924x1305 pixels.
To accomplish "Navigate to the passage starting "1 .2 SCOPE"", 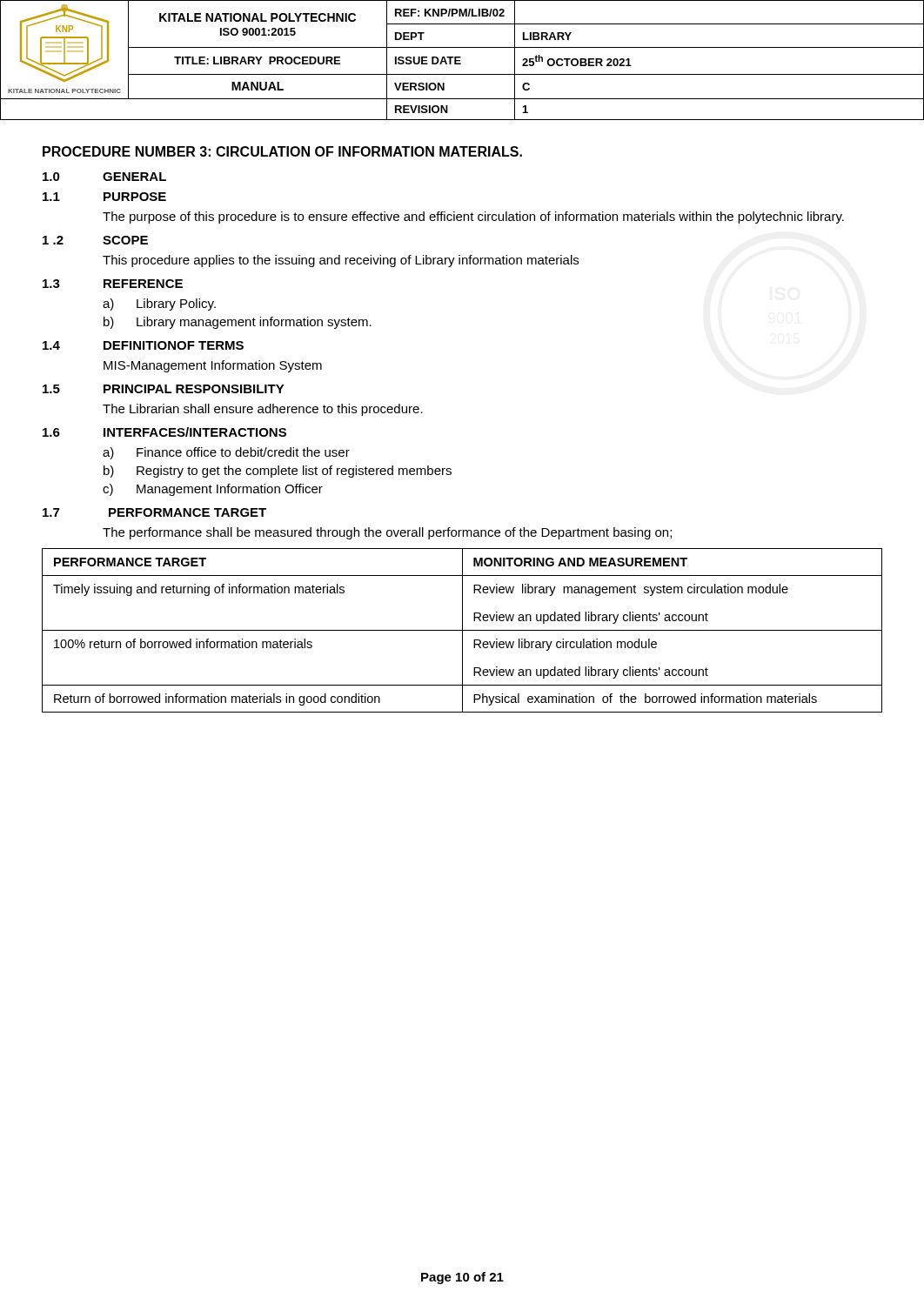I will (x=95, y=240).
